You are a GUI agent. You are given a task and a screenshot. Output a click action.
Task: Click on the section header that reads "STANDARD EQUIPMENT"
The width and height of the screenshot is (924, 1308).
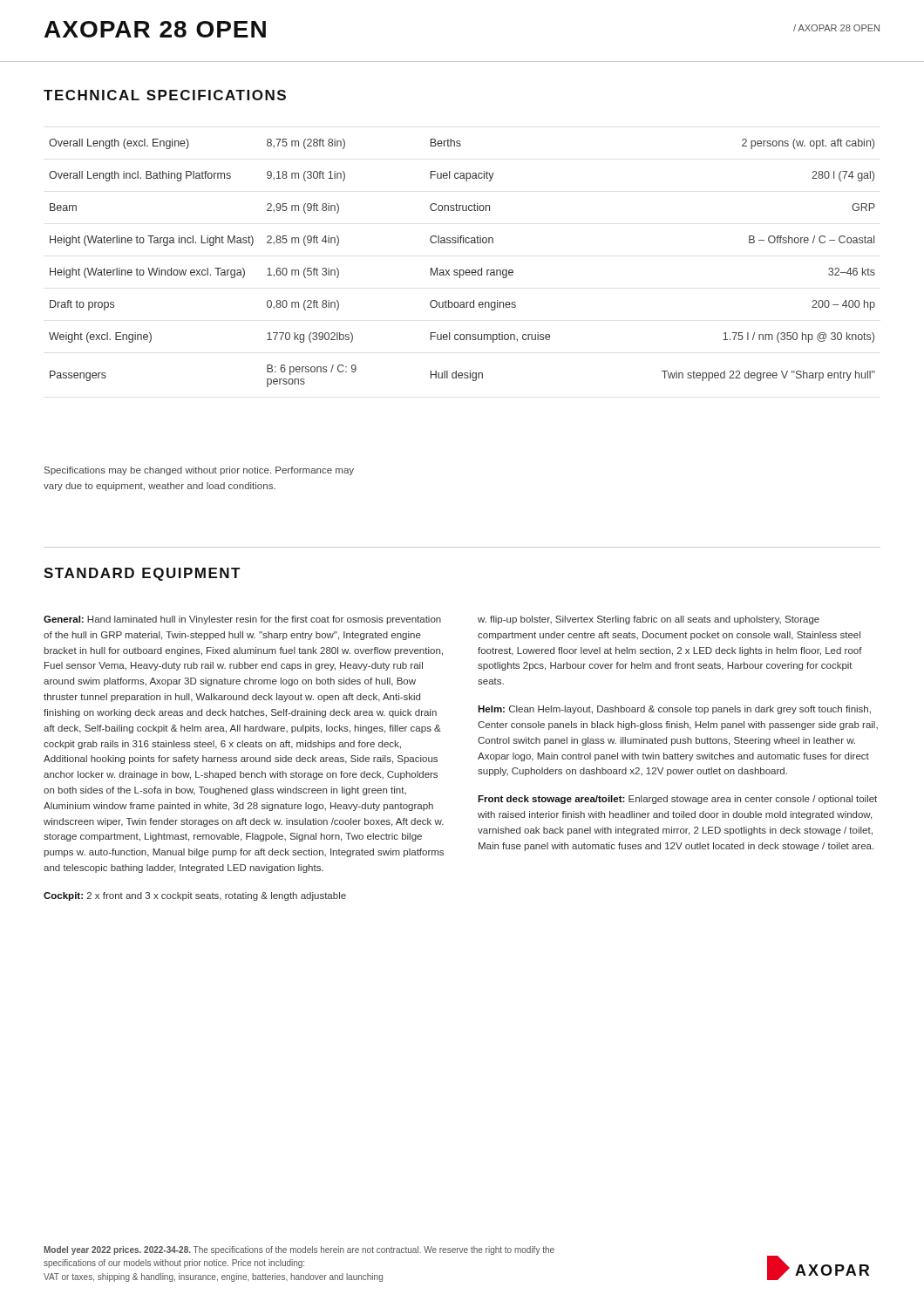point(142,574)
